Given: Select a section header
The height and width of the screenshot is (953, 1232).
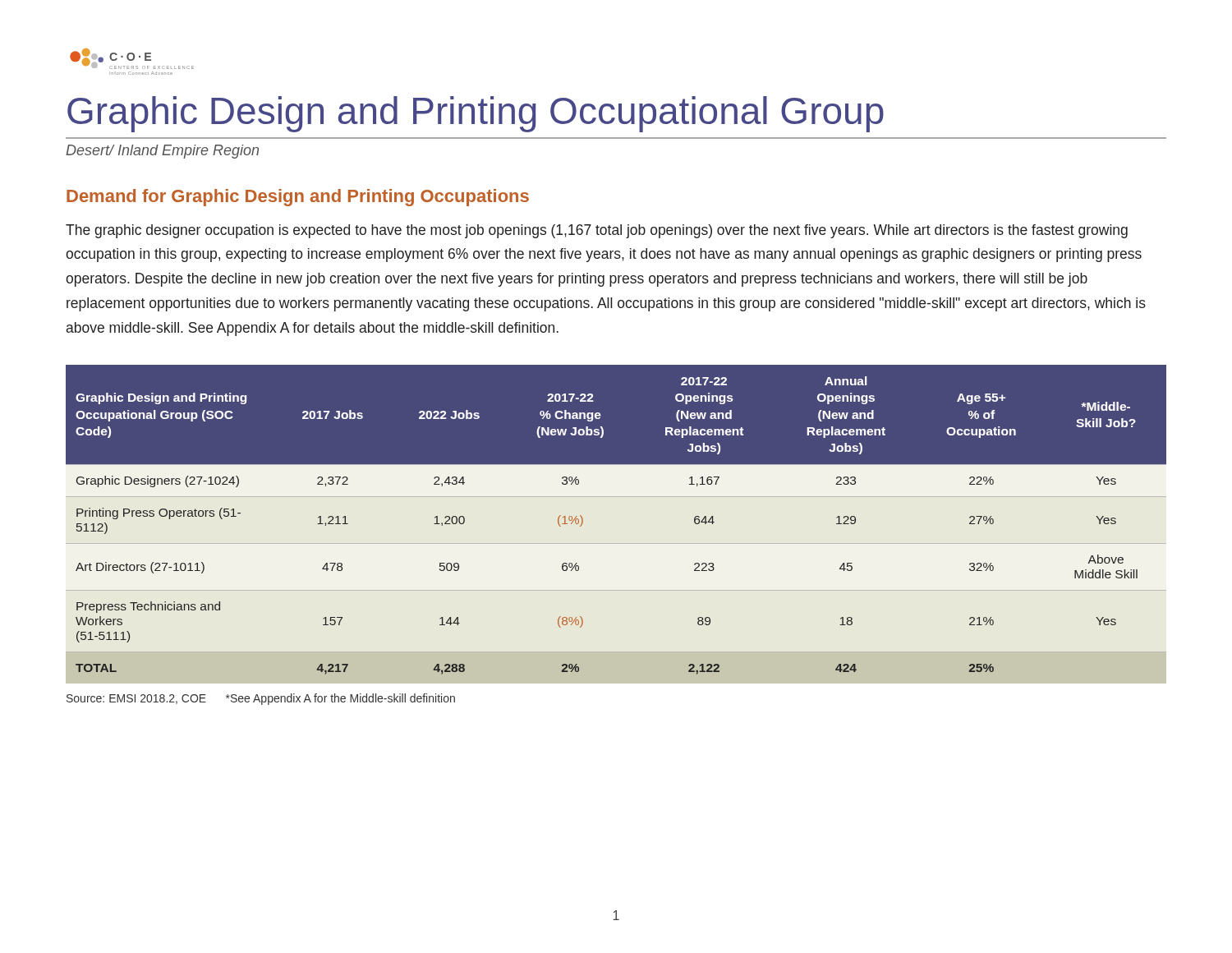Looking at the screenshot, I should (298, 196).
